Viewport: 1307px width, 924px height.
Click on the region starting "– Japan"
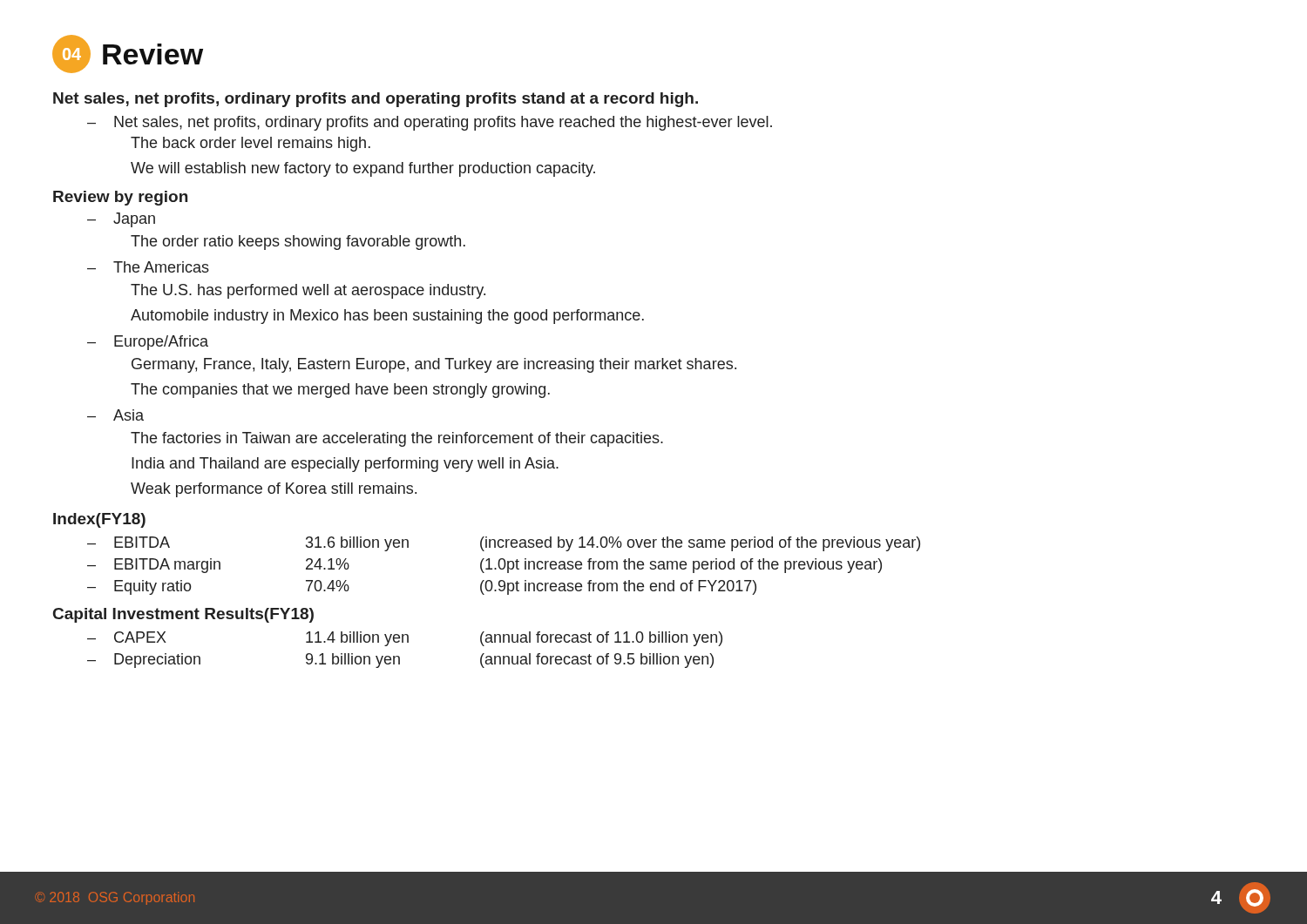click(x=121, y=220)
